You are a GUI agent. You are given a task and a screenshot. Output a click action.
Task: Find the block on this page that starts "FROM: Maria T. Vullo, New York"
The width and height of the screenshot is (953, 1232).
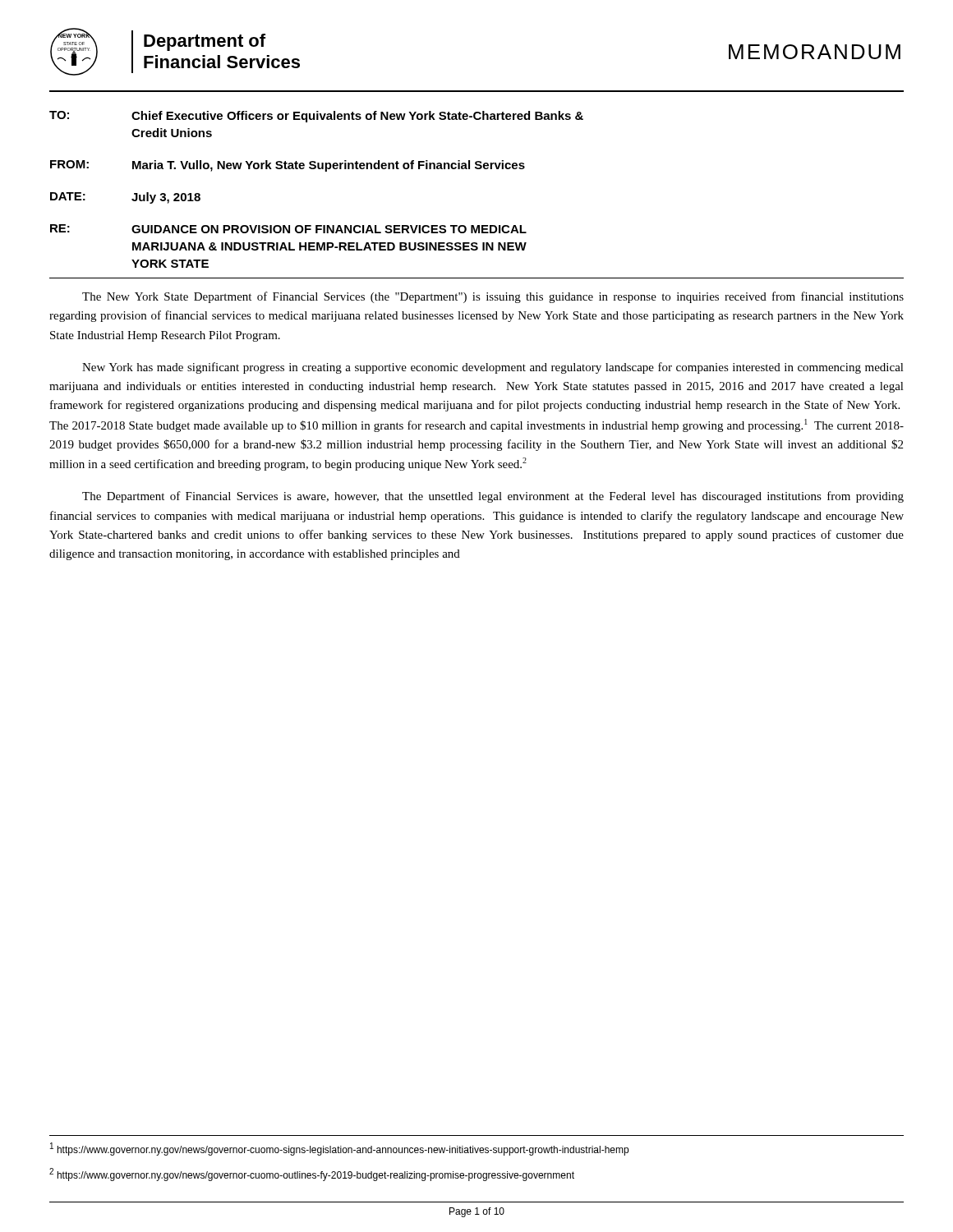[476, 165]
